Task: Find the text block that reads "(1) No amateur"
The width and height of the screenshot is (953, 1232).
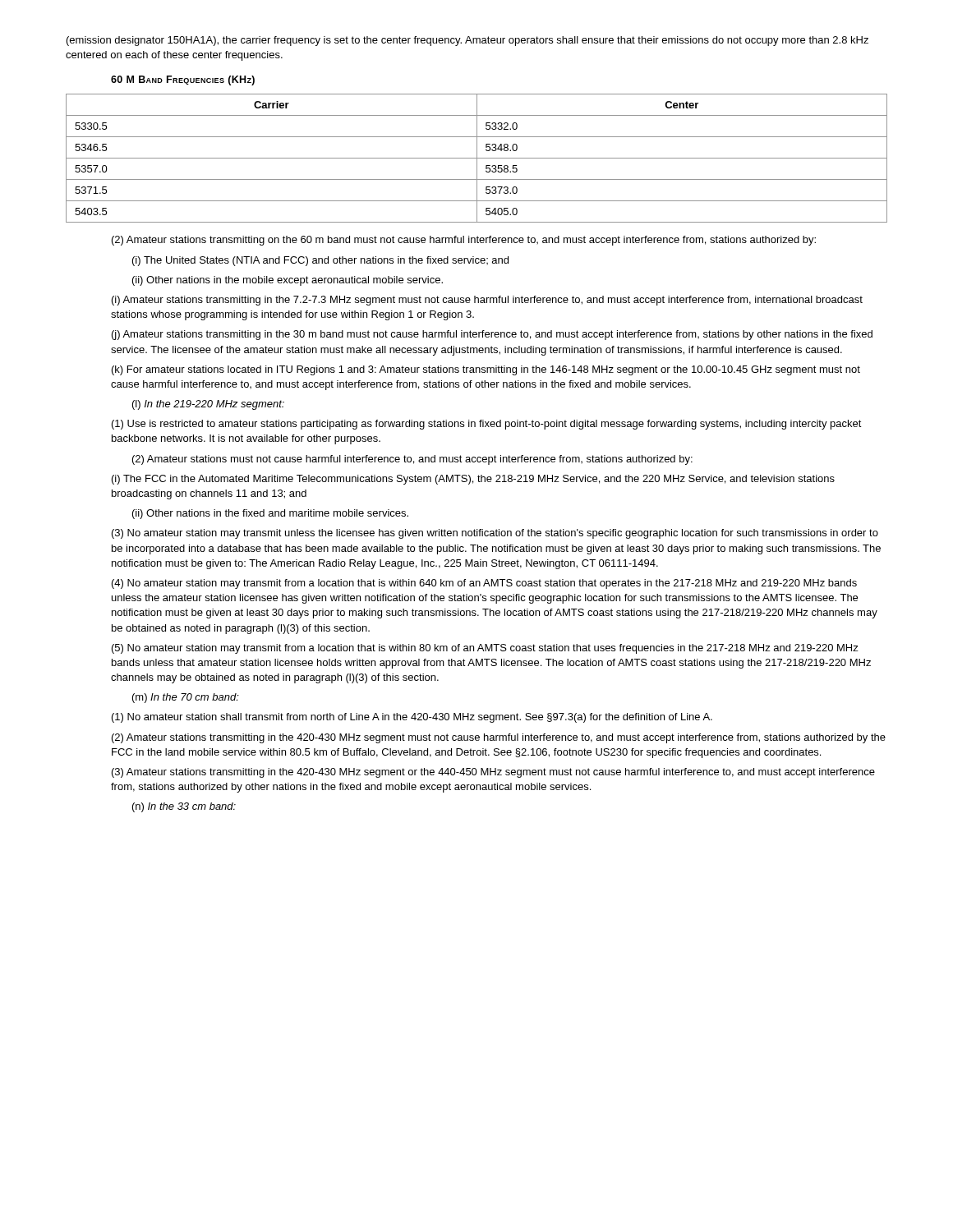Action: coord(412,717)
